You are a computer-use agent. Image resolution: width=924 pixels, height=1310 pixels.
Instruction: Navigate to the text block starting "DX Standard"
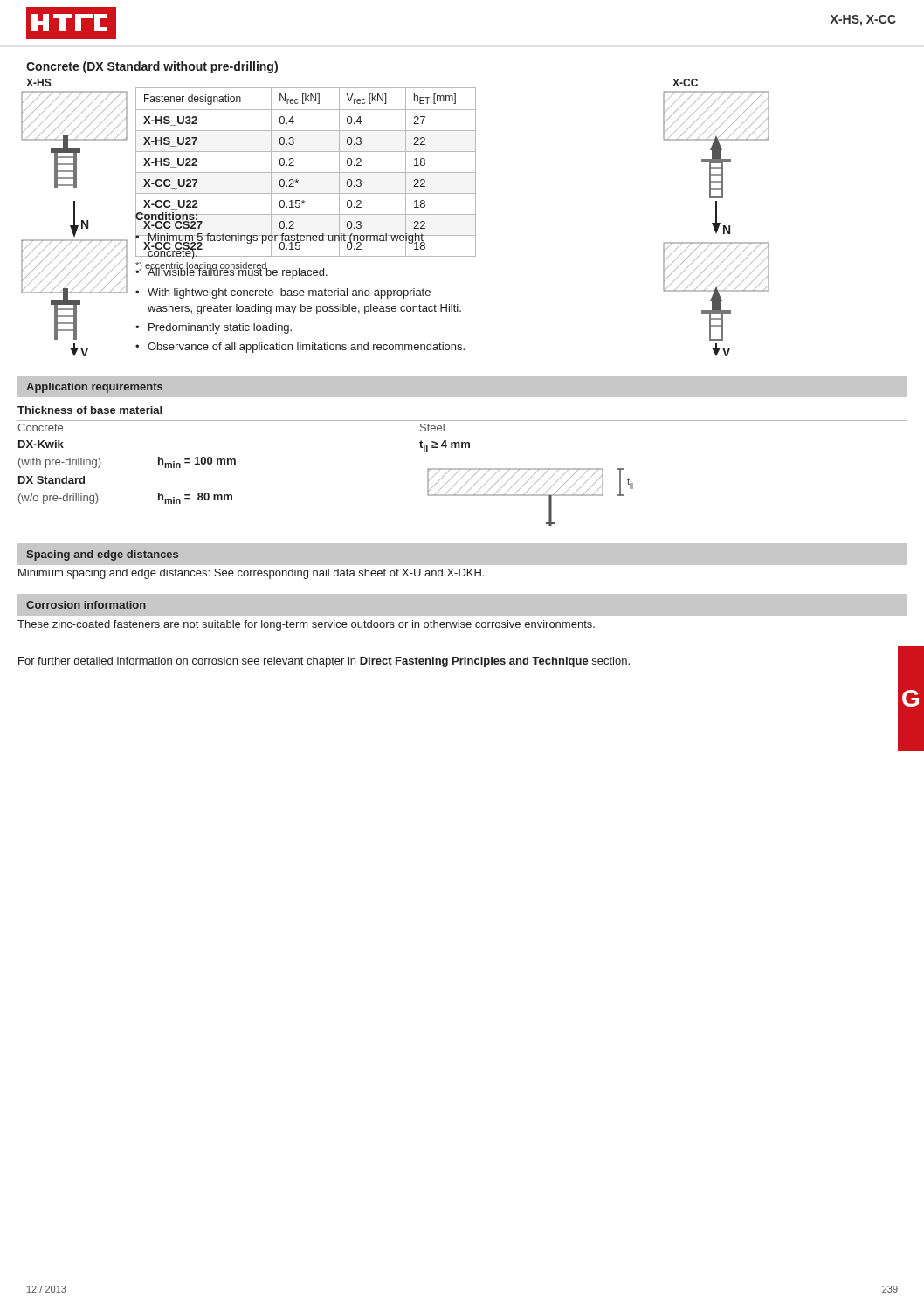[52, 480]
